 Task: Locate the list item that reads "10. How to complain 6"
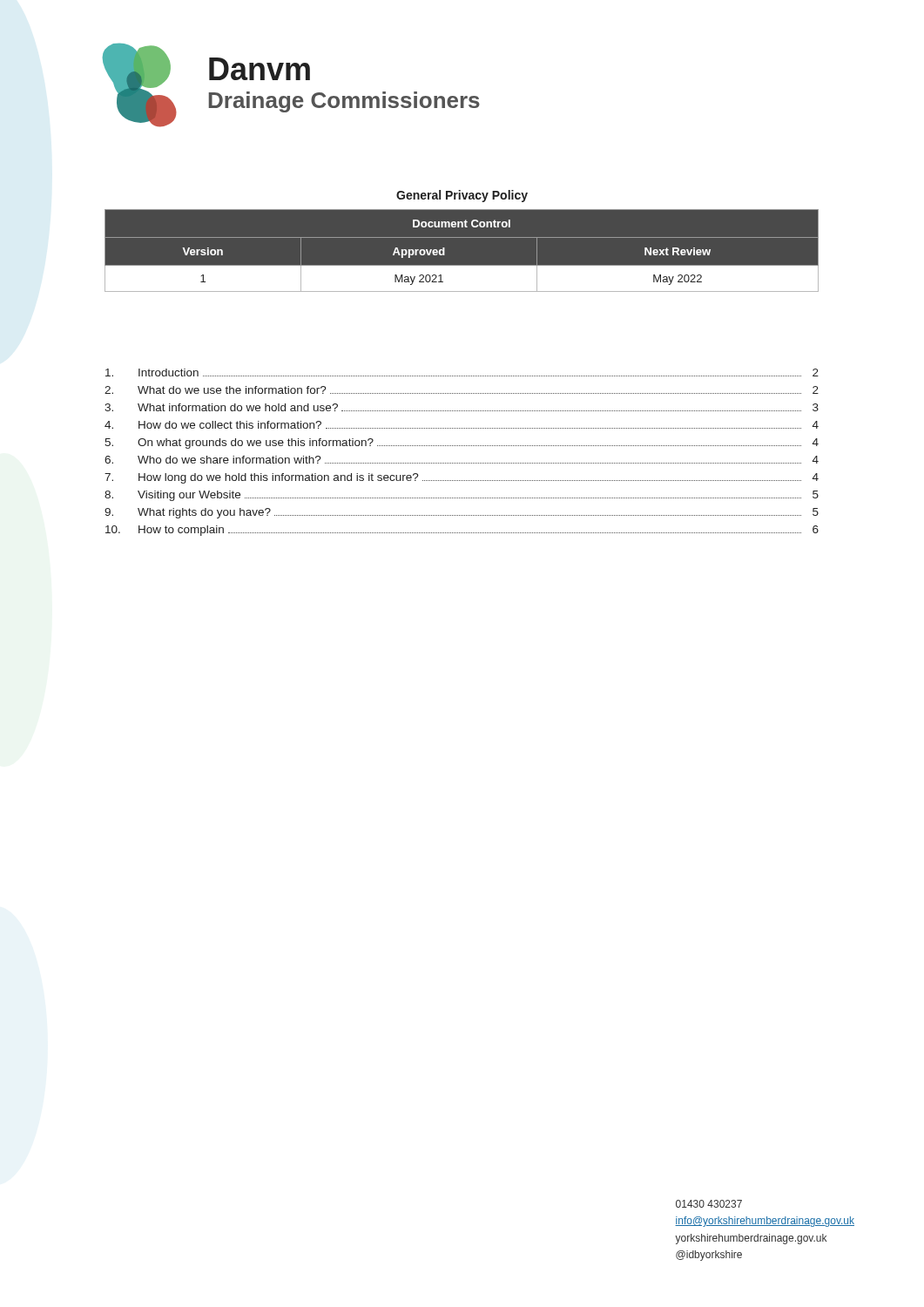coord(462,529)
